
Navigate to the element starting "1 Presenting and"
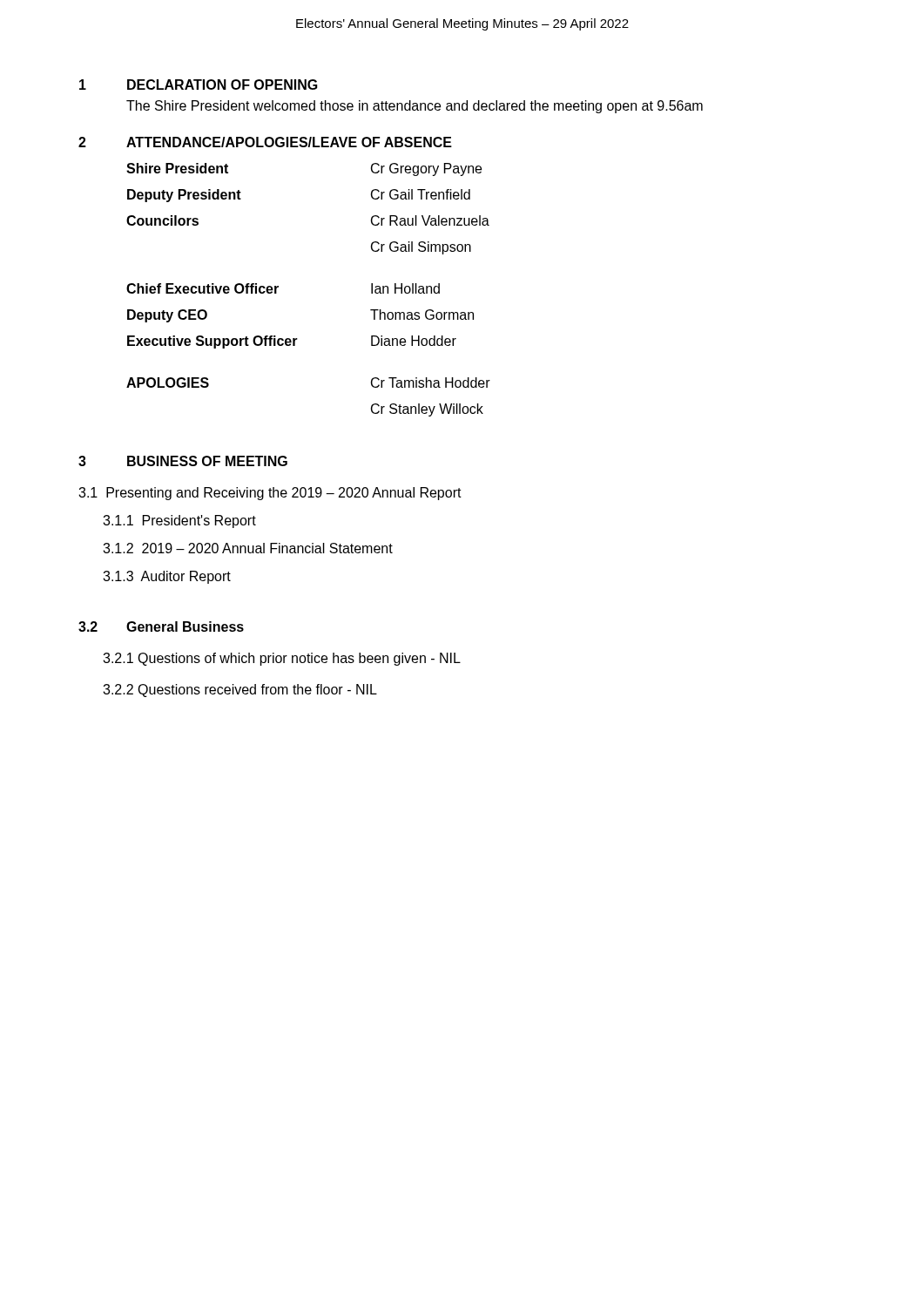pyautogui.click(x=270, y=493)
